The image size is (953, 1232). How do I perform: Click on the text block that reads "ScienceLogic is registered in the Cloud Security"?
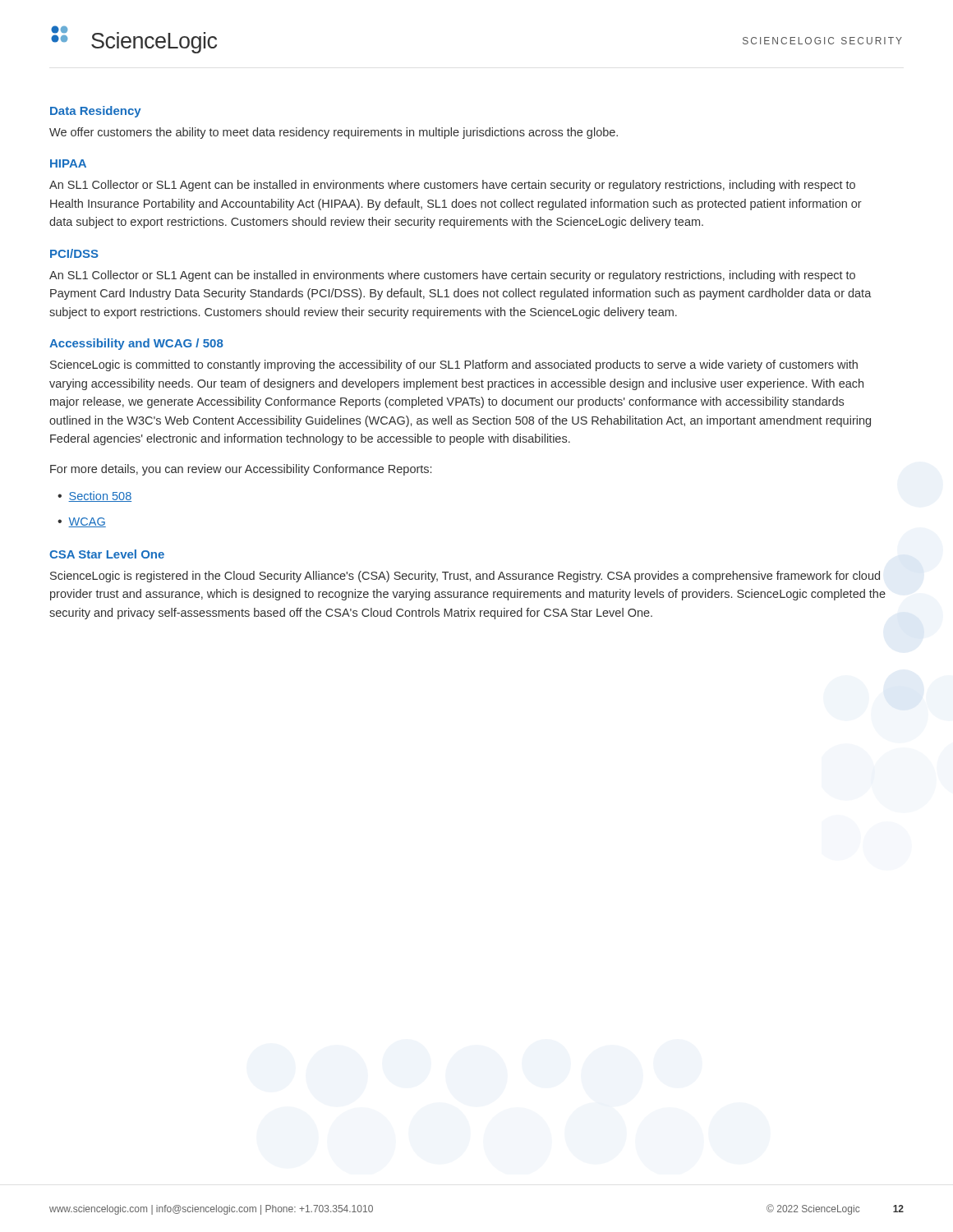(x=467, y=594)
